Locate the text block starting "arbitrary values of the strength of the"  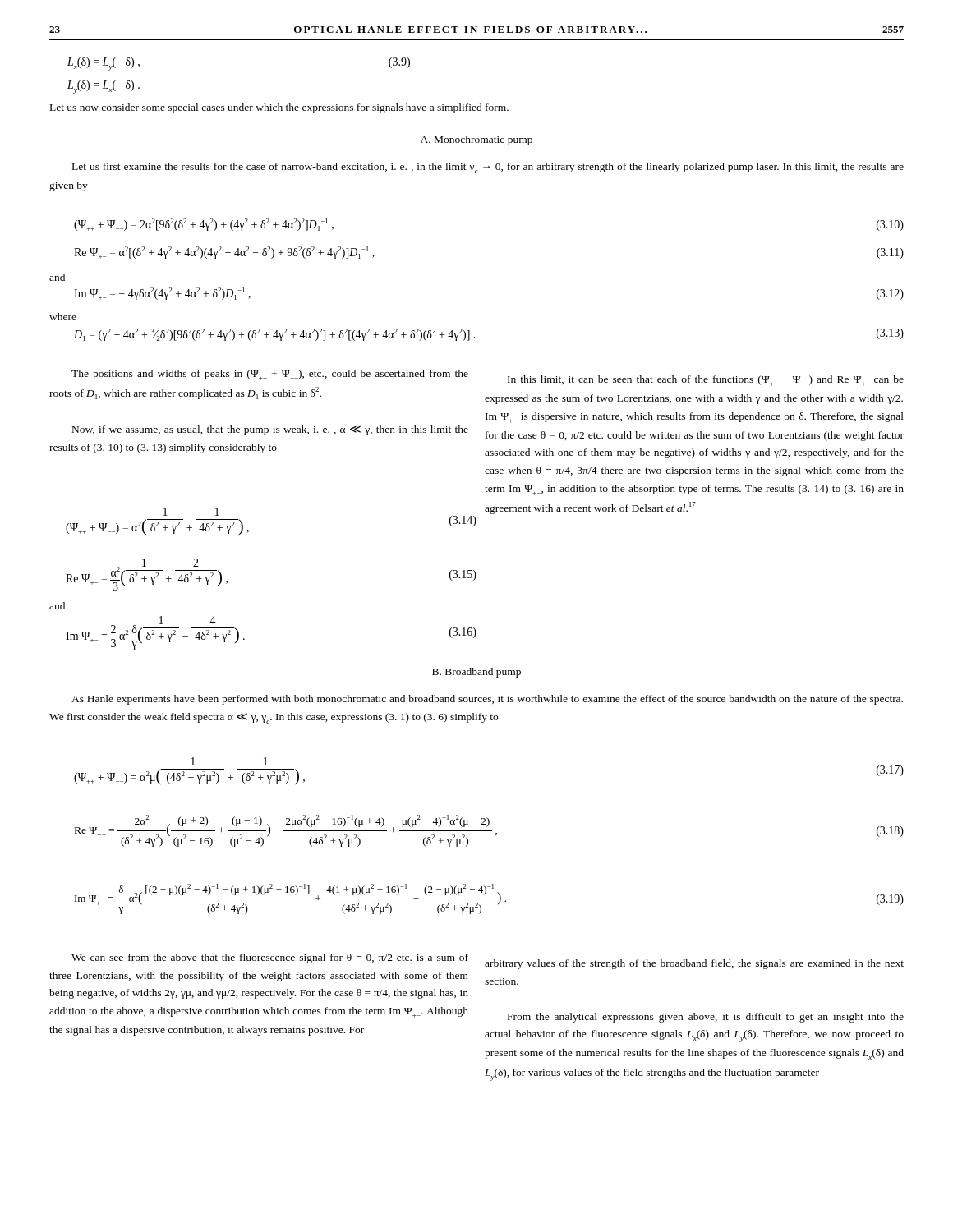[x=694, y=1014]
